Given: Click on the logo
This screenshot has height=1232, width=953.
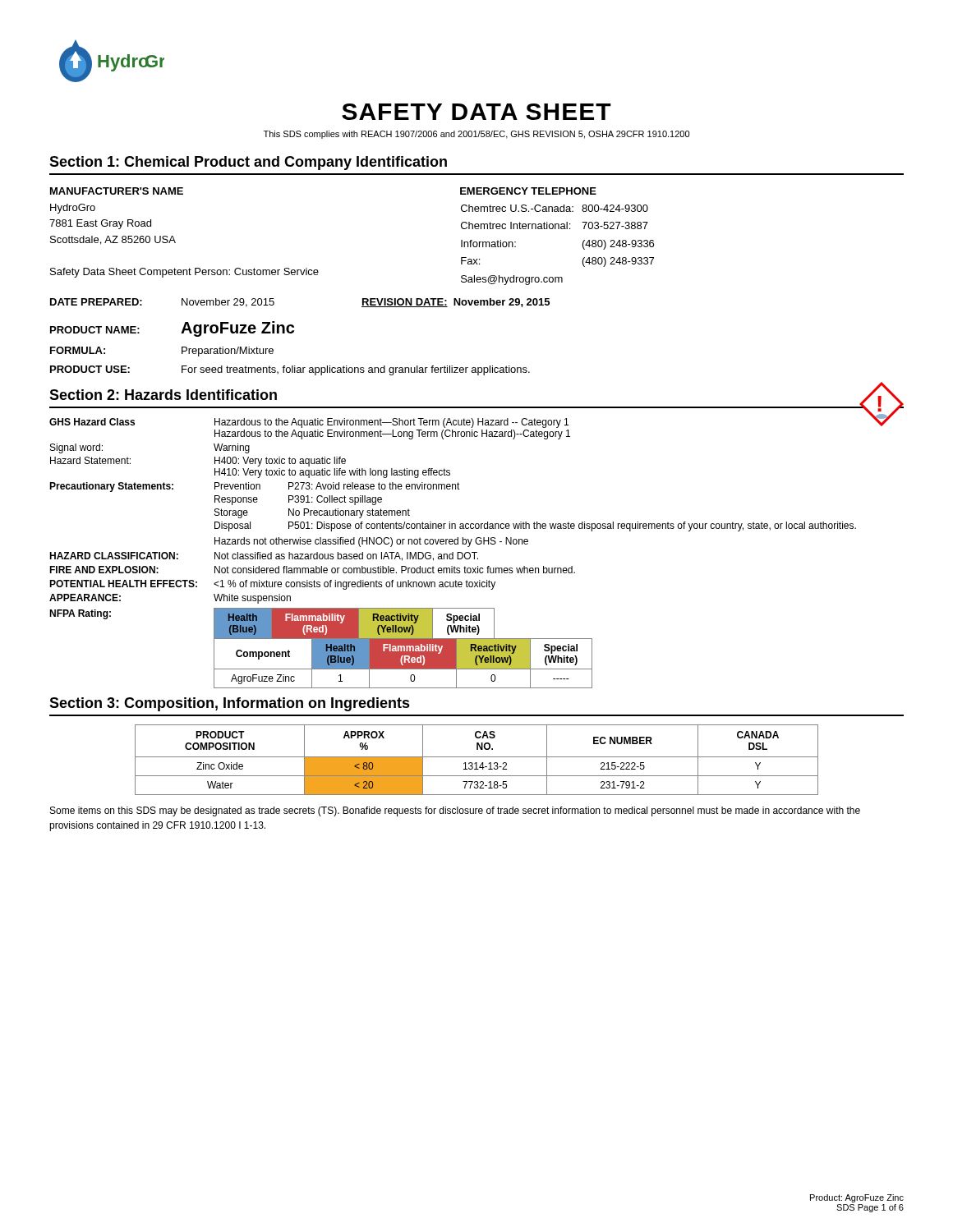Looking at the screenshot, I should coord(476,63).
